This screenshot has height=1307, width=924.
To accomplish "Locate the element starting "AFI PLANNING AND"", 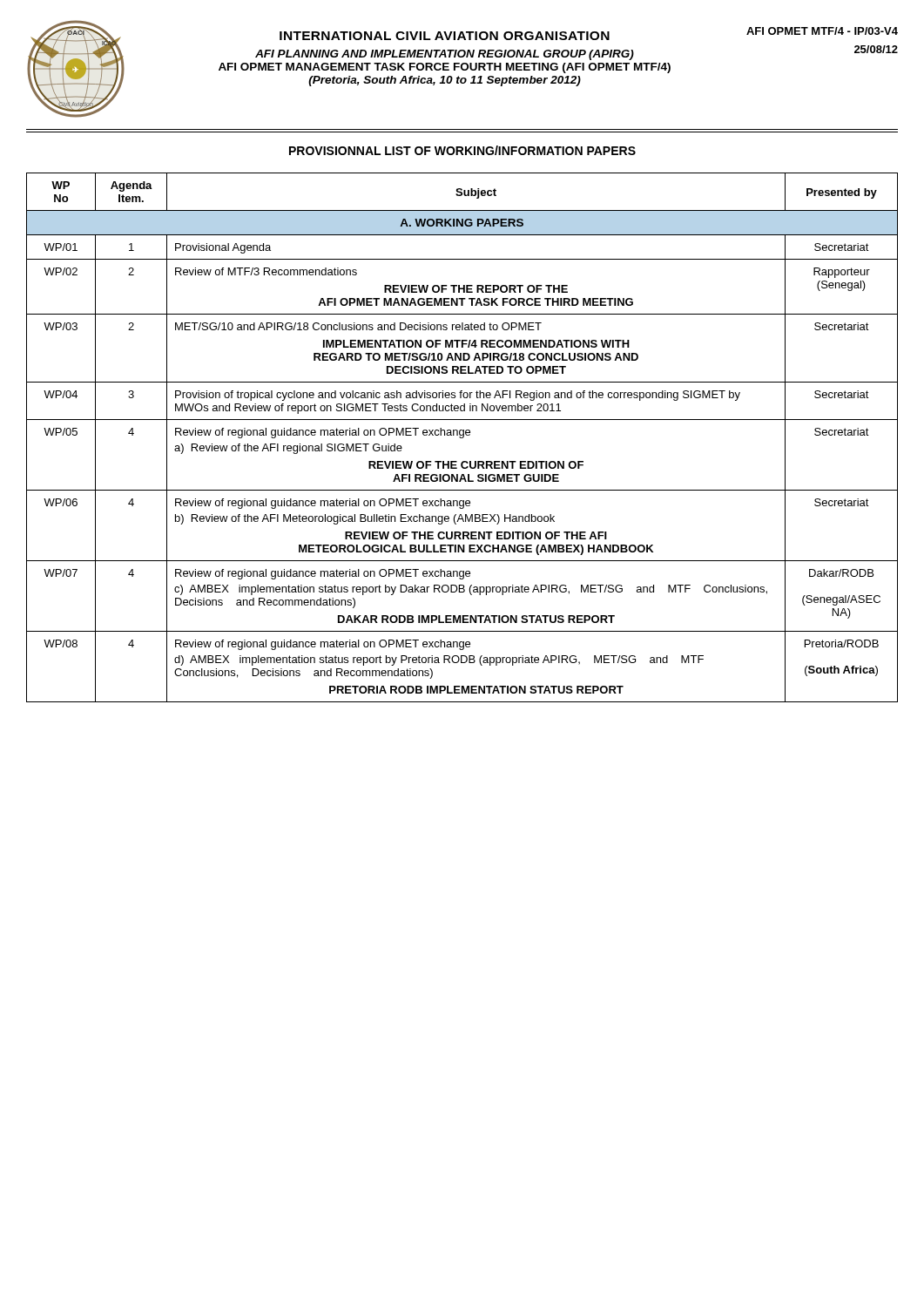I will pyautogui.click(x=445, y=67).
